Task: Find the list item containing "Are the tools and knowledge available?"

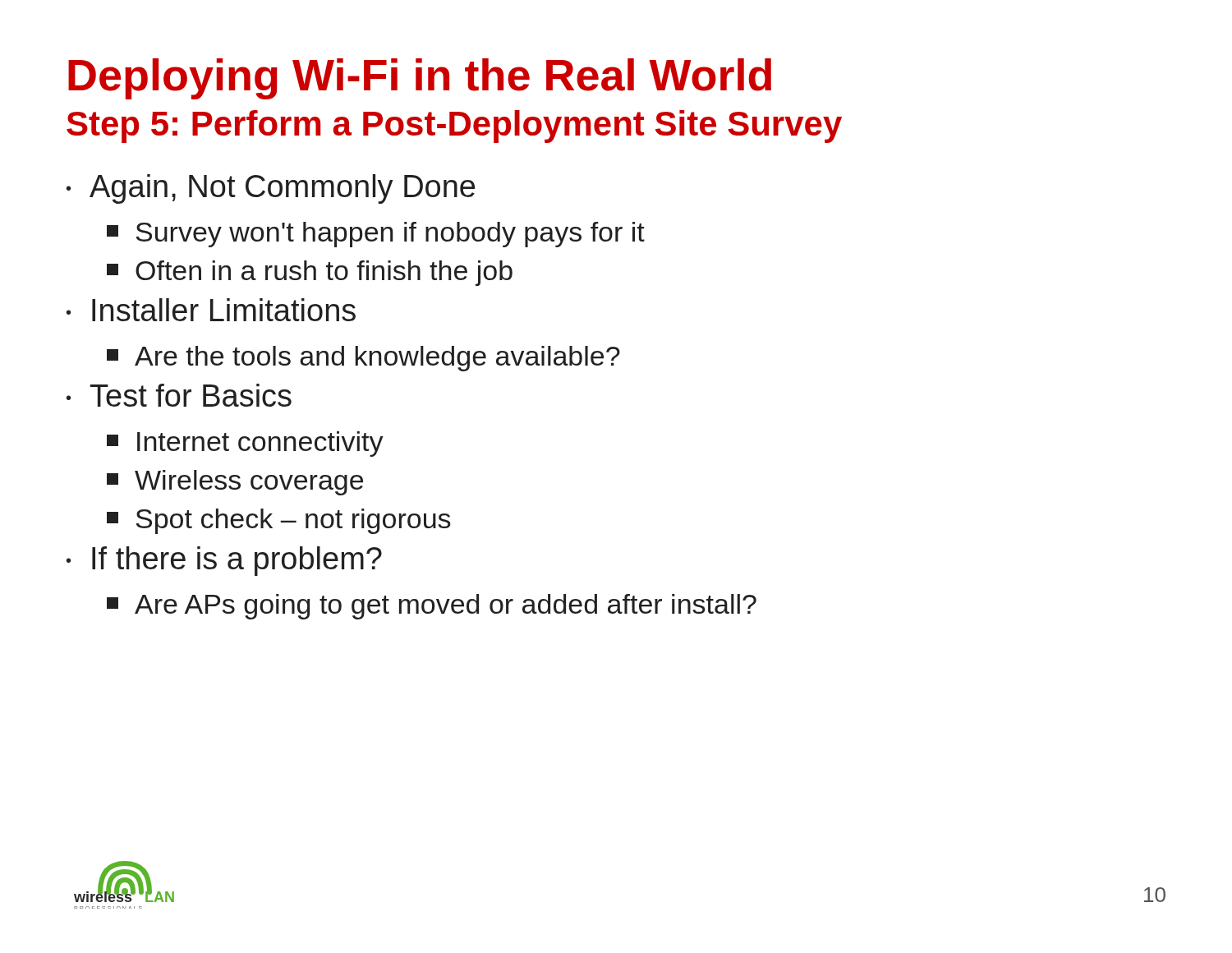Action: coord(363,359)
